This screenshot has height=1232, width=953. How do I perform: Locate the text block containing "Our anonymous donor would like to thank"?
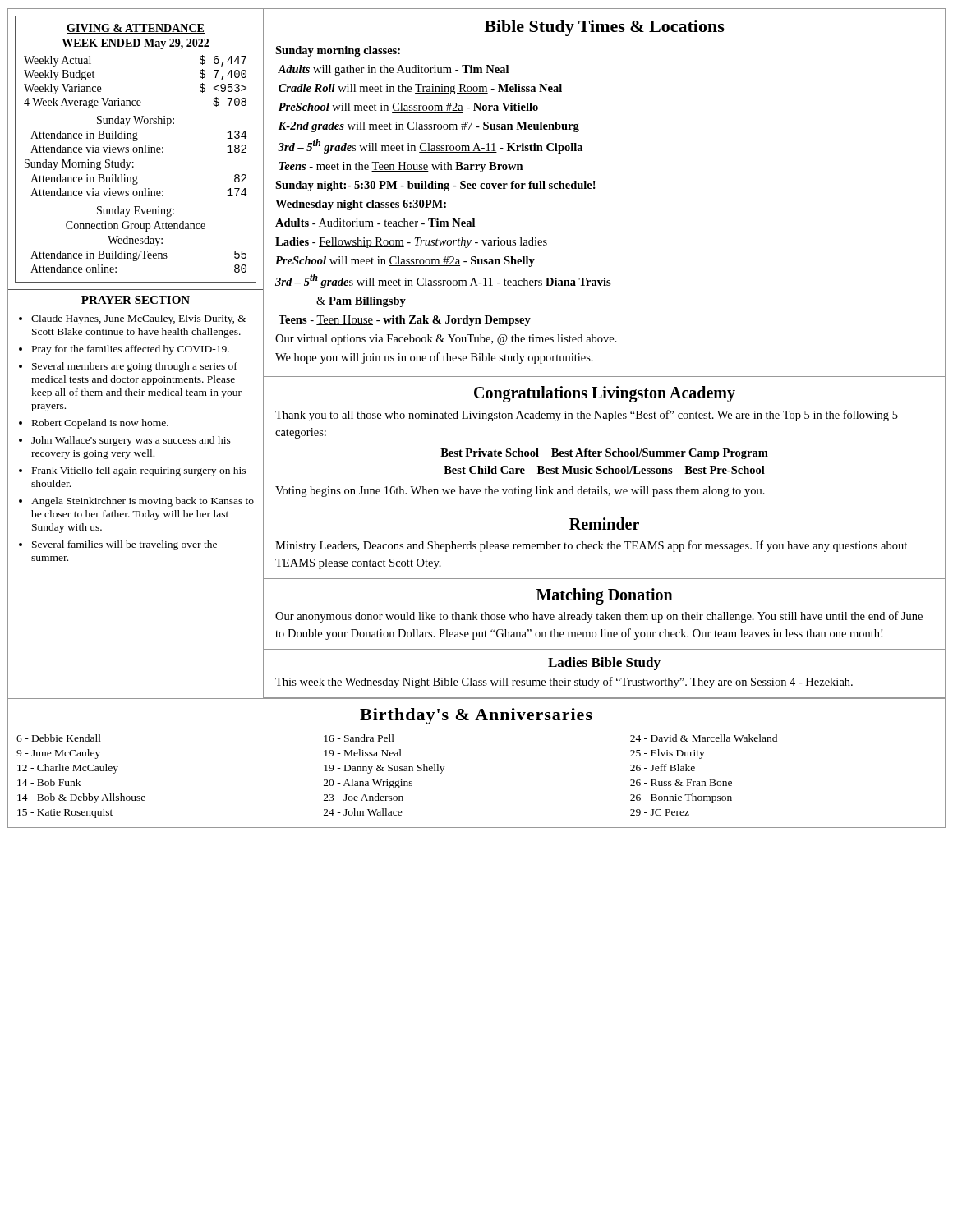click(599, 625)
